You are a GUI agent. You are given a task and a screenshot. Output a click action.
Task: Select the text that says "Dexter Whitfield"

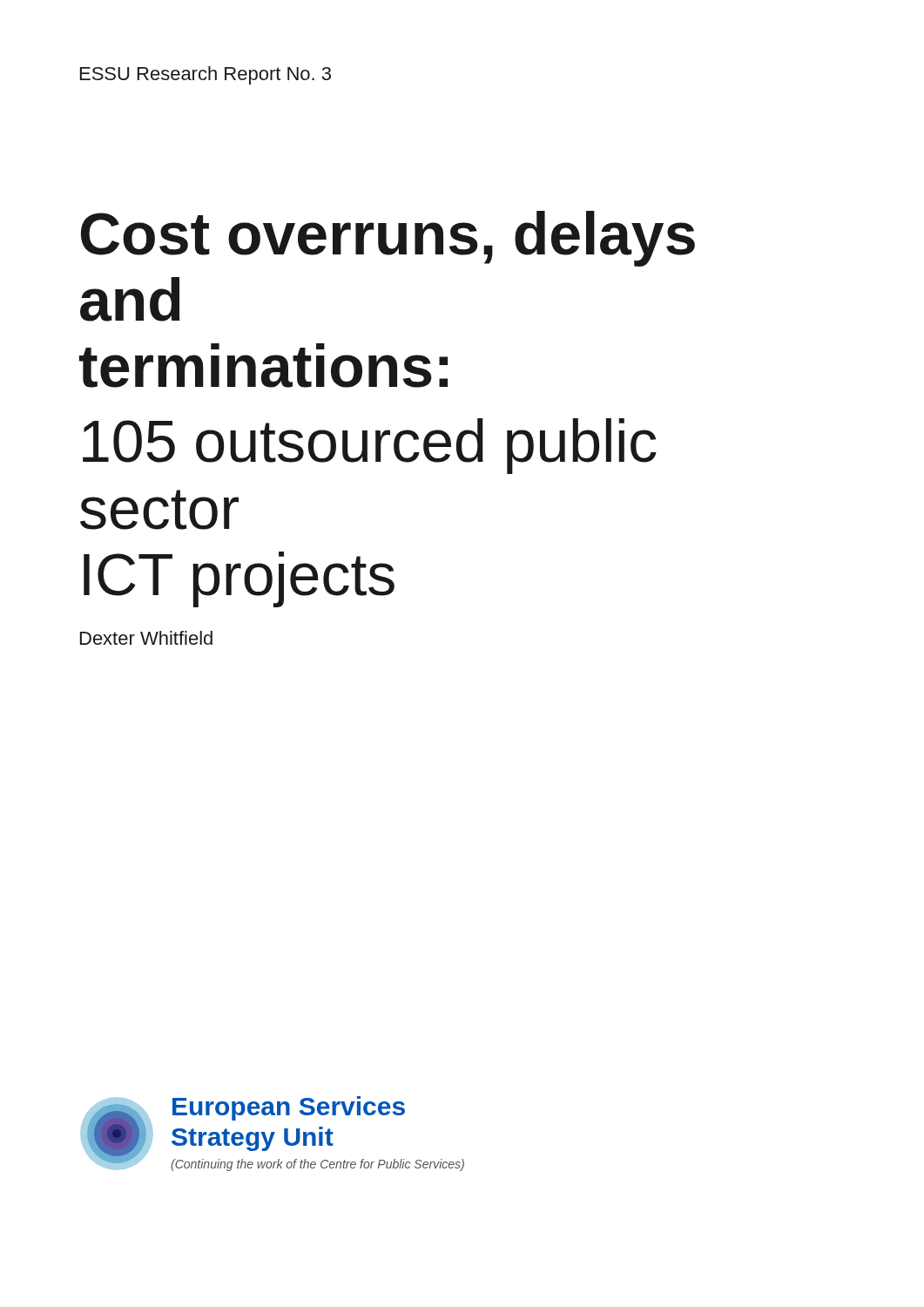146,638
